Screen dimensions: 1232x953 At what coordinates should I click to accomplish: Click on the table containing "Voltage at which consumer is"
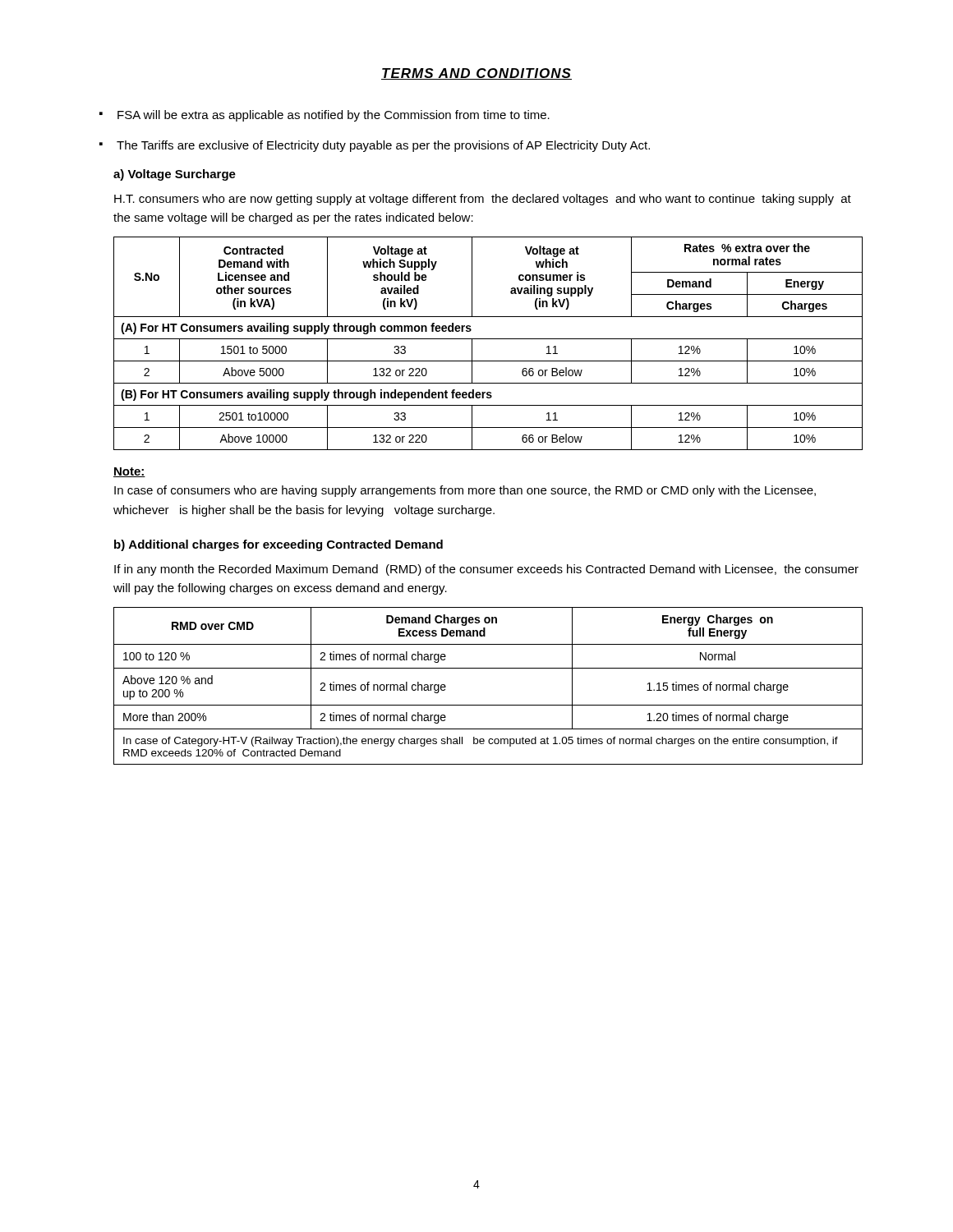(476, 343)
